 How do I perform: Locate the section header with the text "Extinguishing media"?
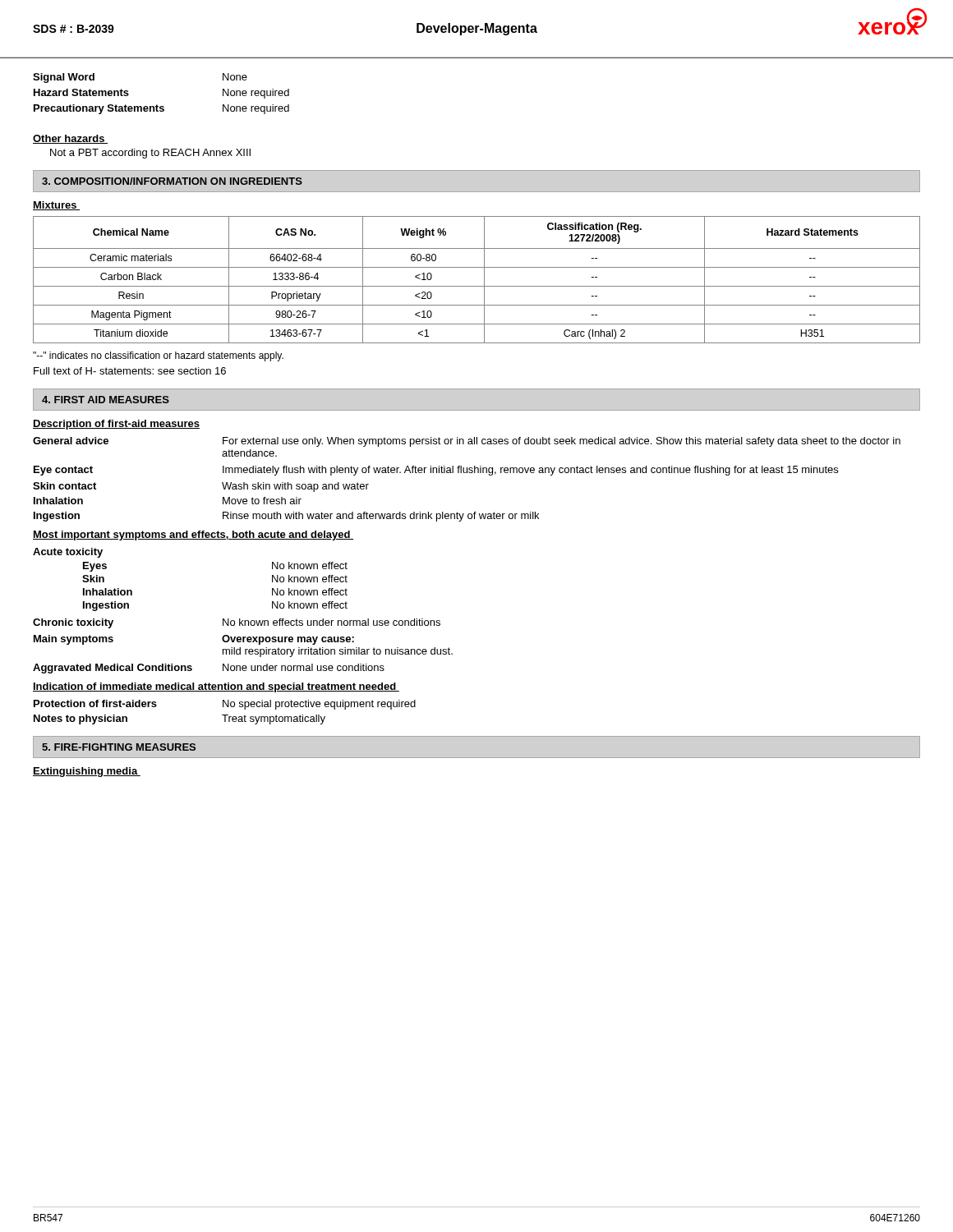point(87,771)
